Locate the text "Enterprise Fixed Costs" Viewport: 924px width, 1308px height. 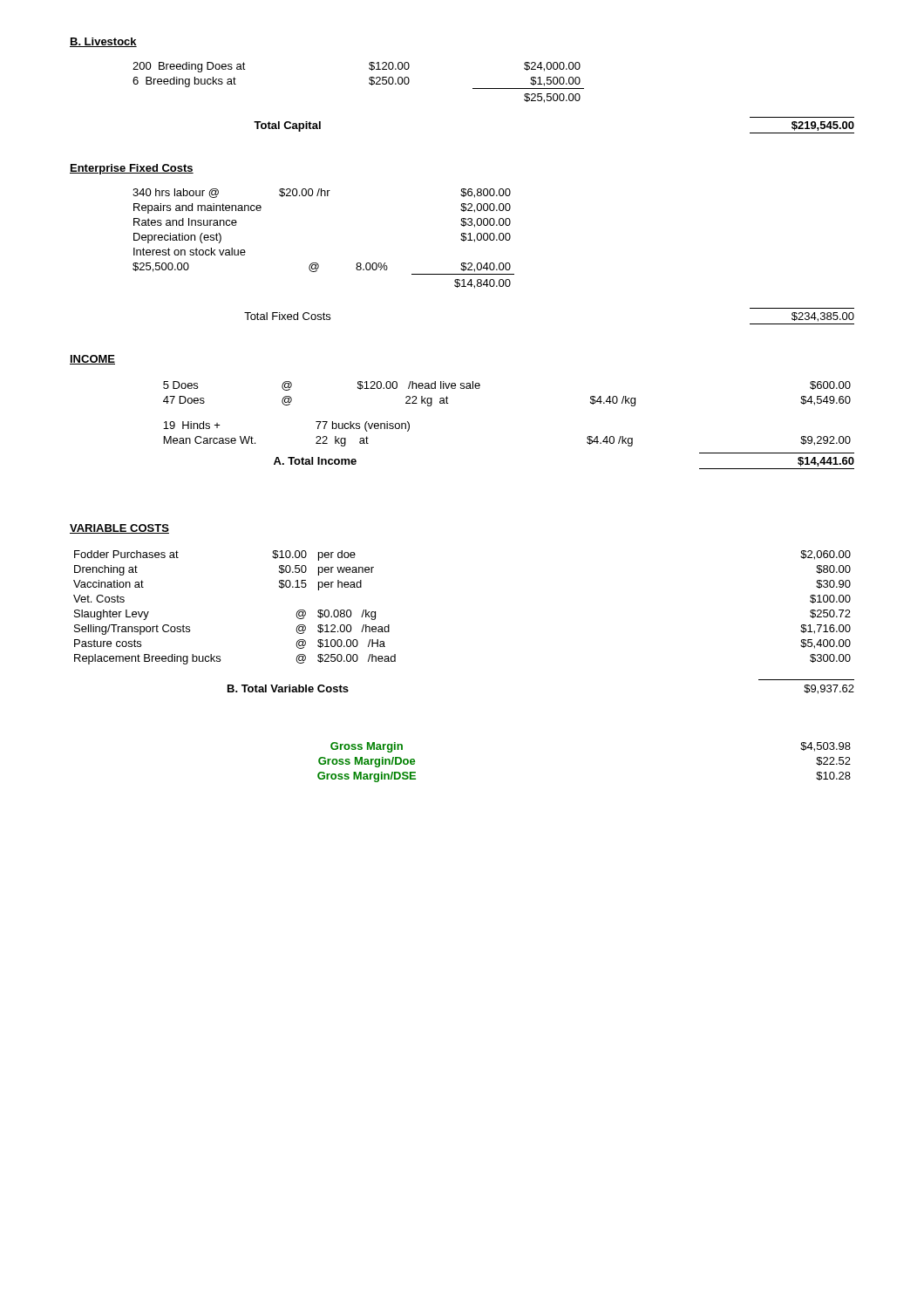click(131, 168)
